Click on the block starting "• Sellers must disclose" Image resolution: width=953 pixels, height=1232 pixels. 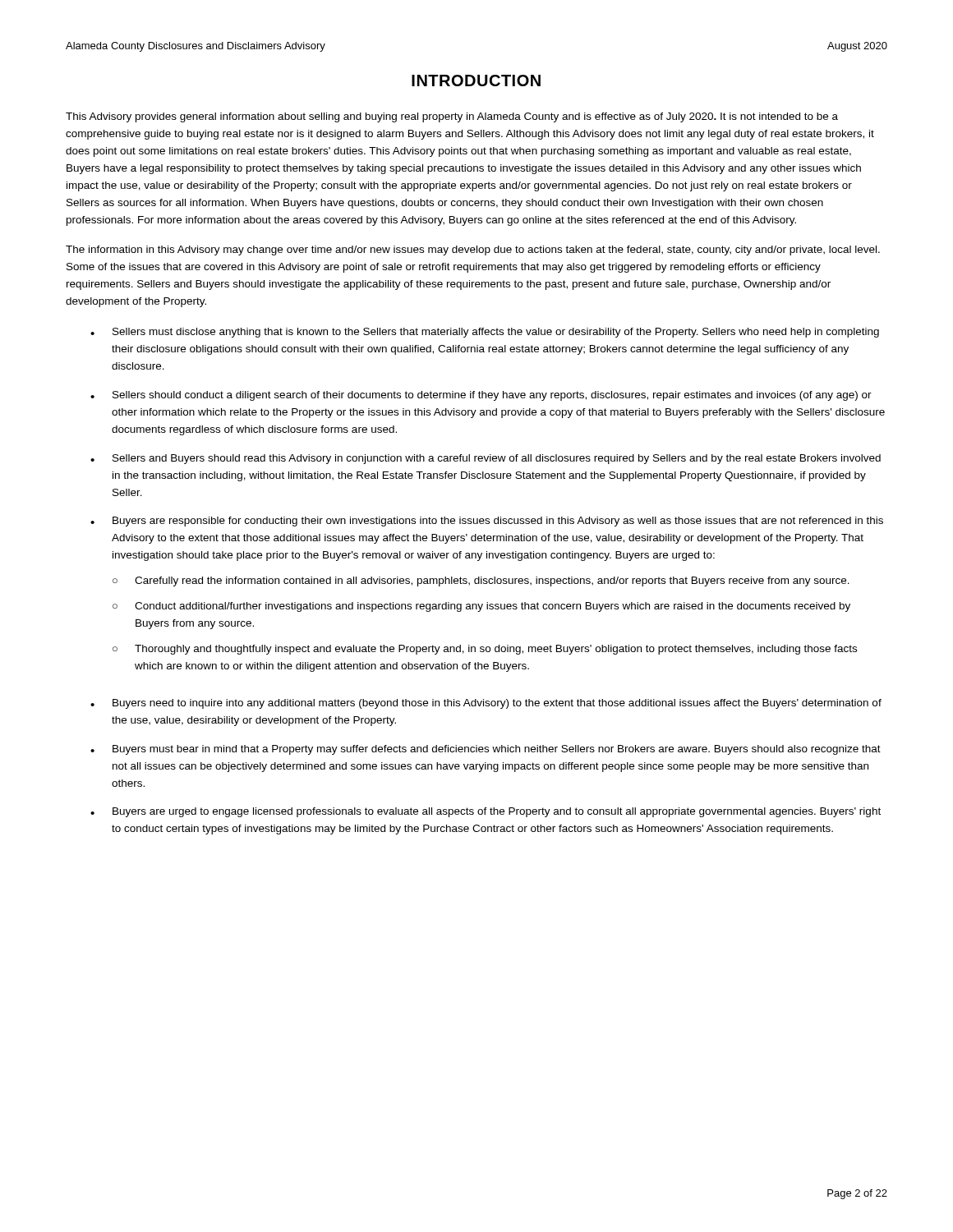coord(489,350)
